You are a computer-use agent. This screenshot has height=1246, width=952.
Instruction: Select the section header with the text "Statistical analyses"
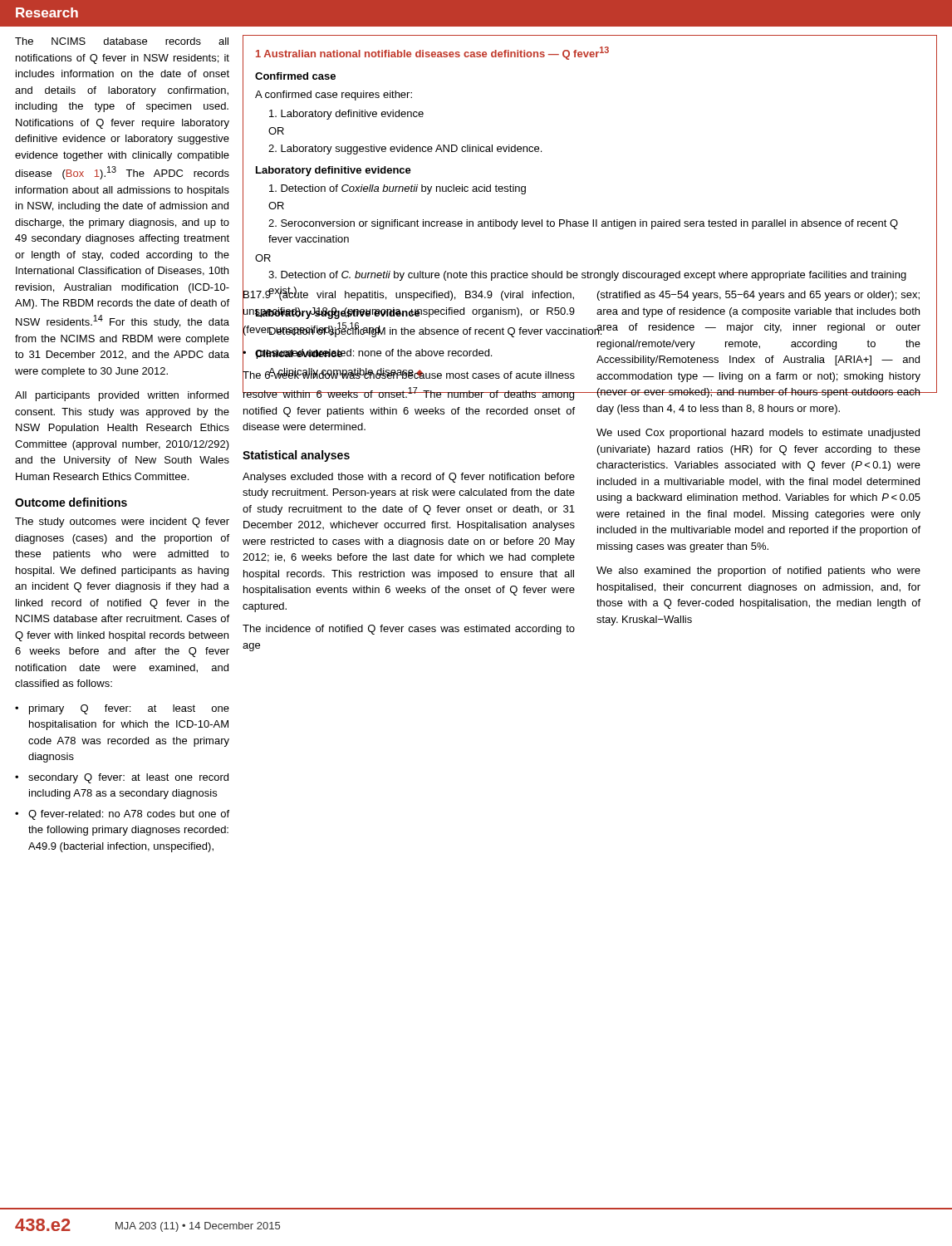[296, 455]
